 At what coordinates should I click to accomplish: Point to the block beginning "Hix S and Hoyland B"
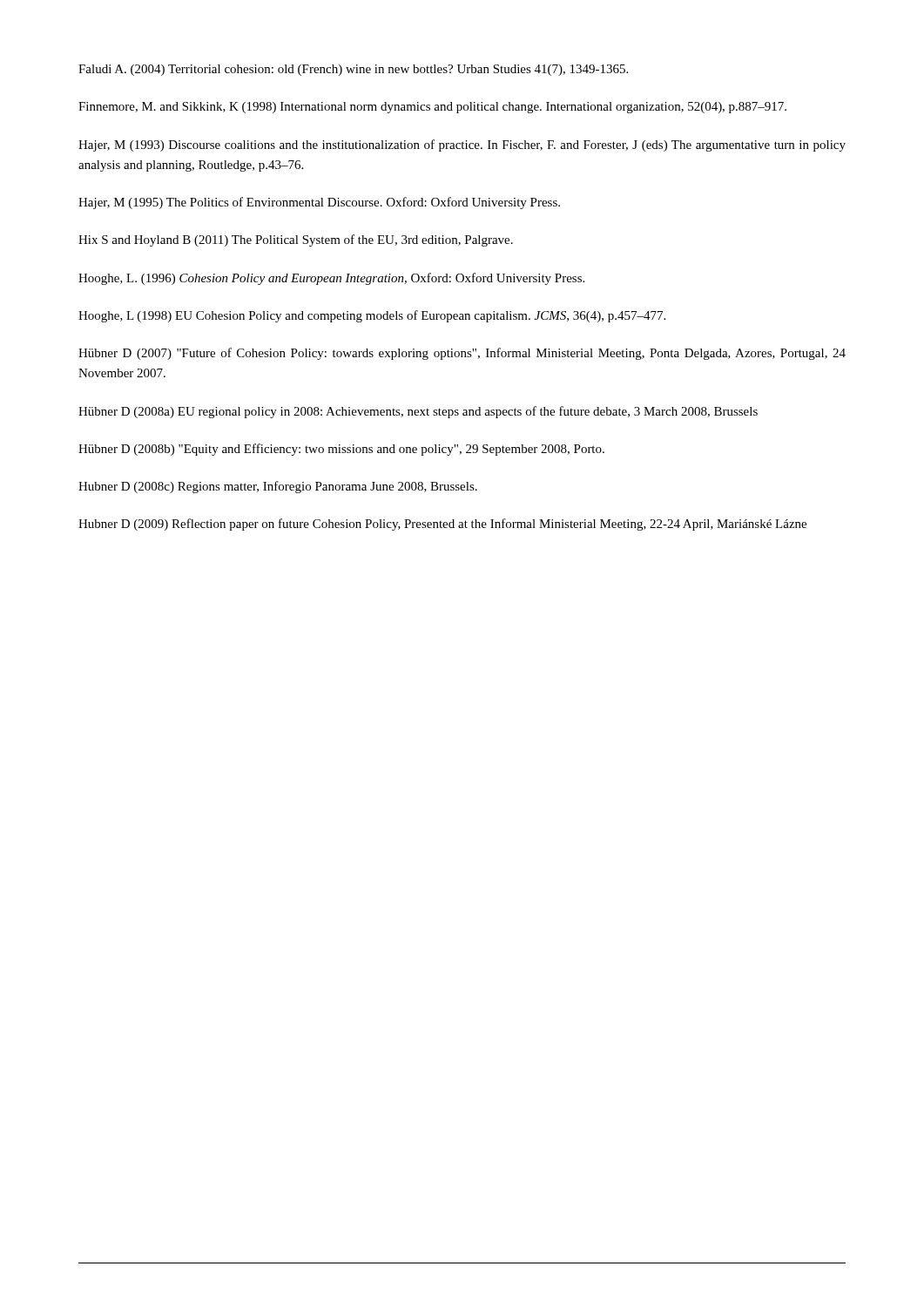click(x=296, y=240)
